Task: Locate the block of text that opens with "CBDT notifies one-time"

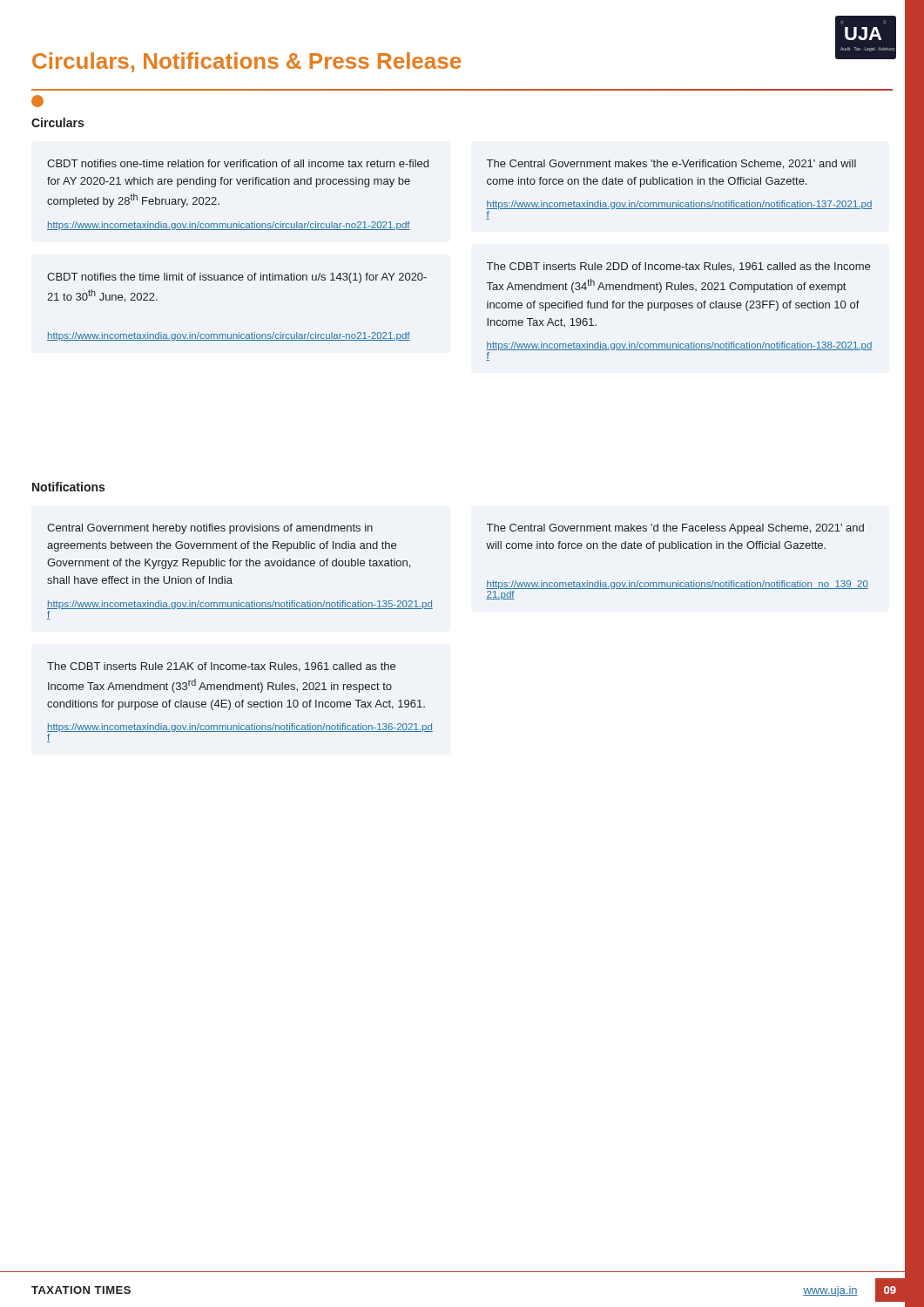Action: pyautogui.click(x=241, y=192)
